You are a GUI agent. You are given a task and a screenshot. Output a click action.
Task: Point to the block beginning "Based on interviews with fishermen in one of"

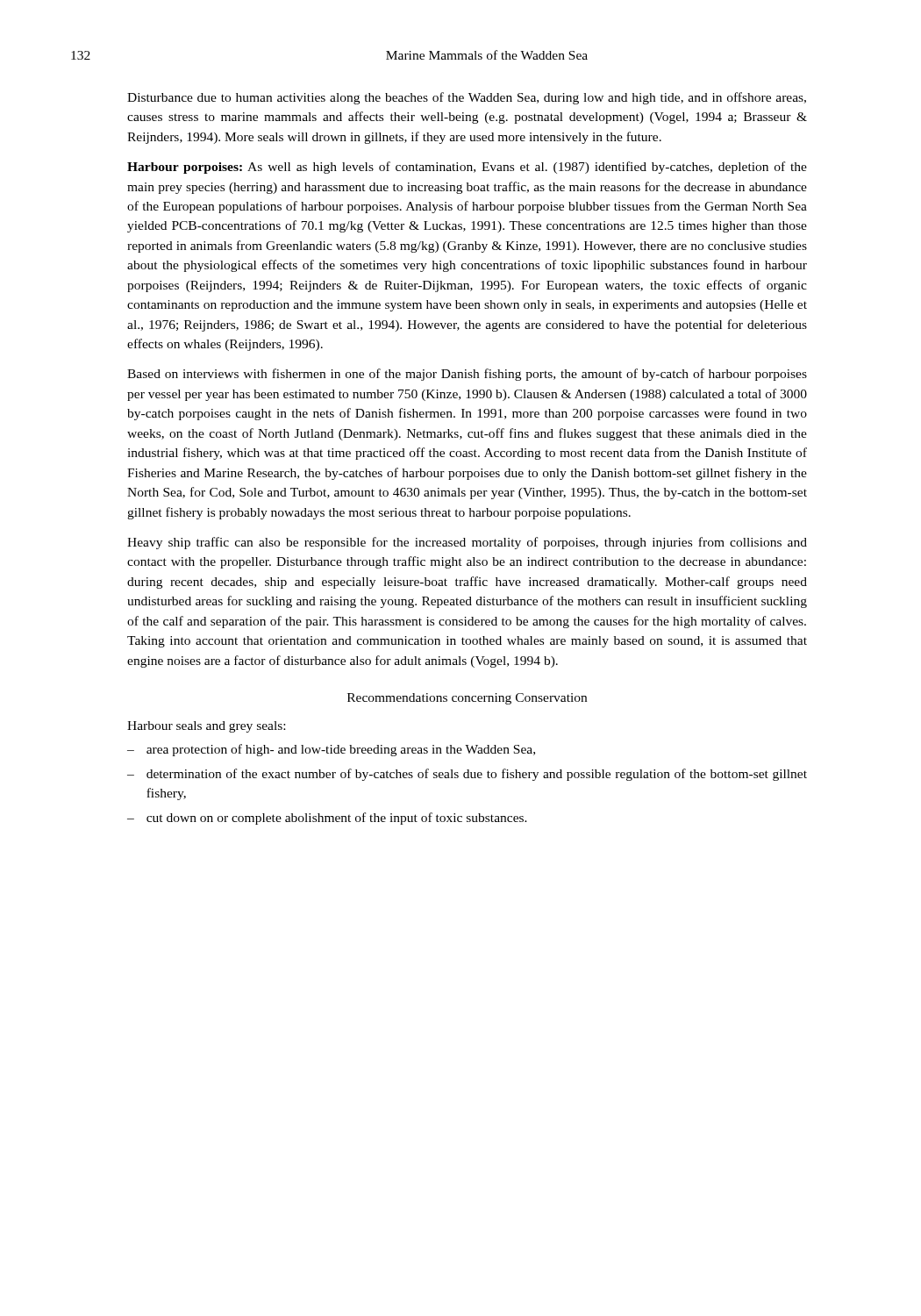(467, 443)
